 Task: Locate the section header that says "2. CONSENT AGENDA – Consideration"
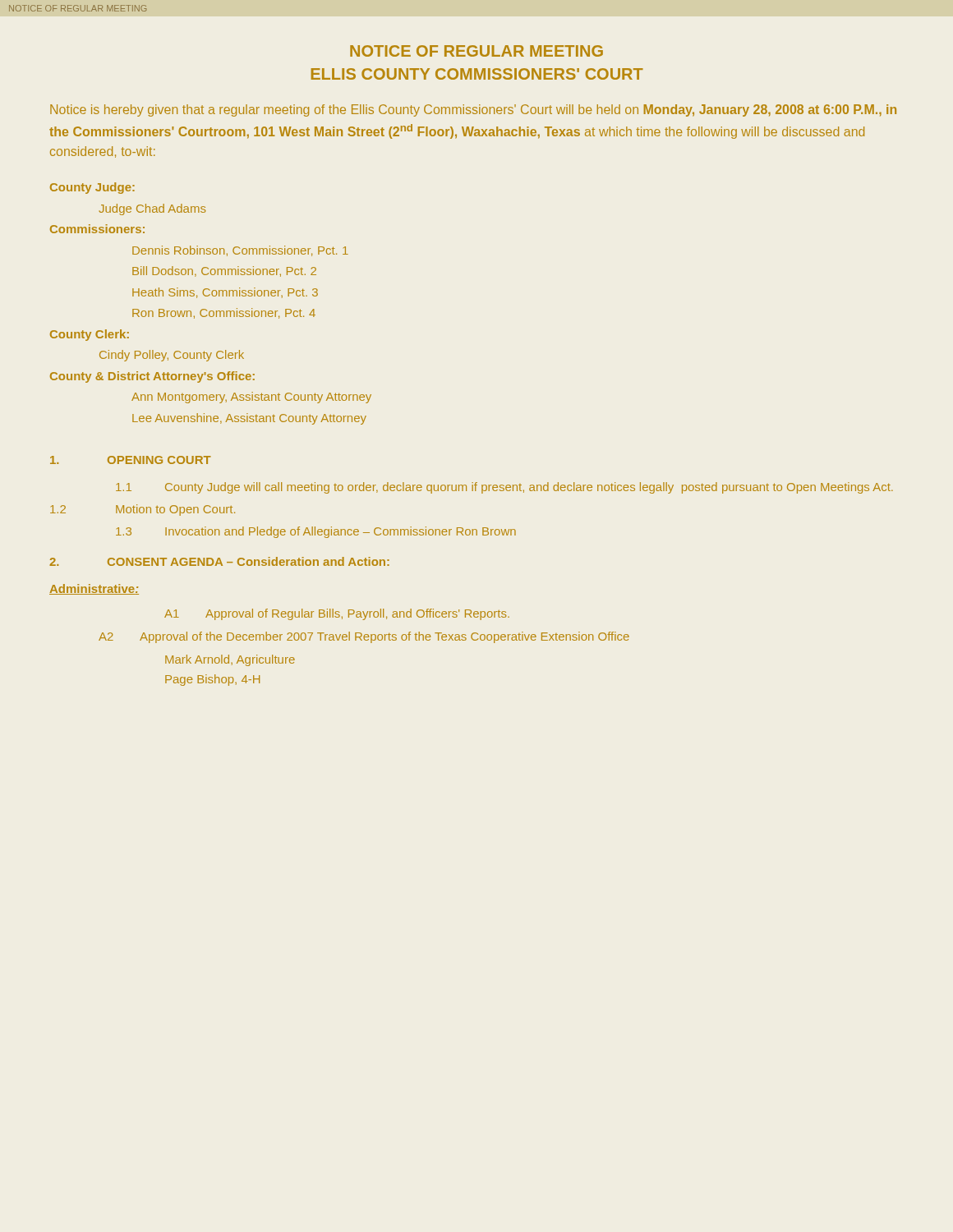pos(220,562)
